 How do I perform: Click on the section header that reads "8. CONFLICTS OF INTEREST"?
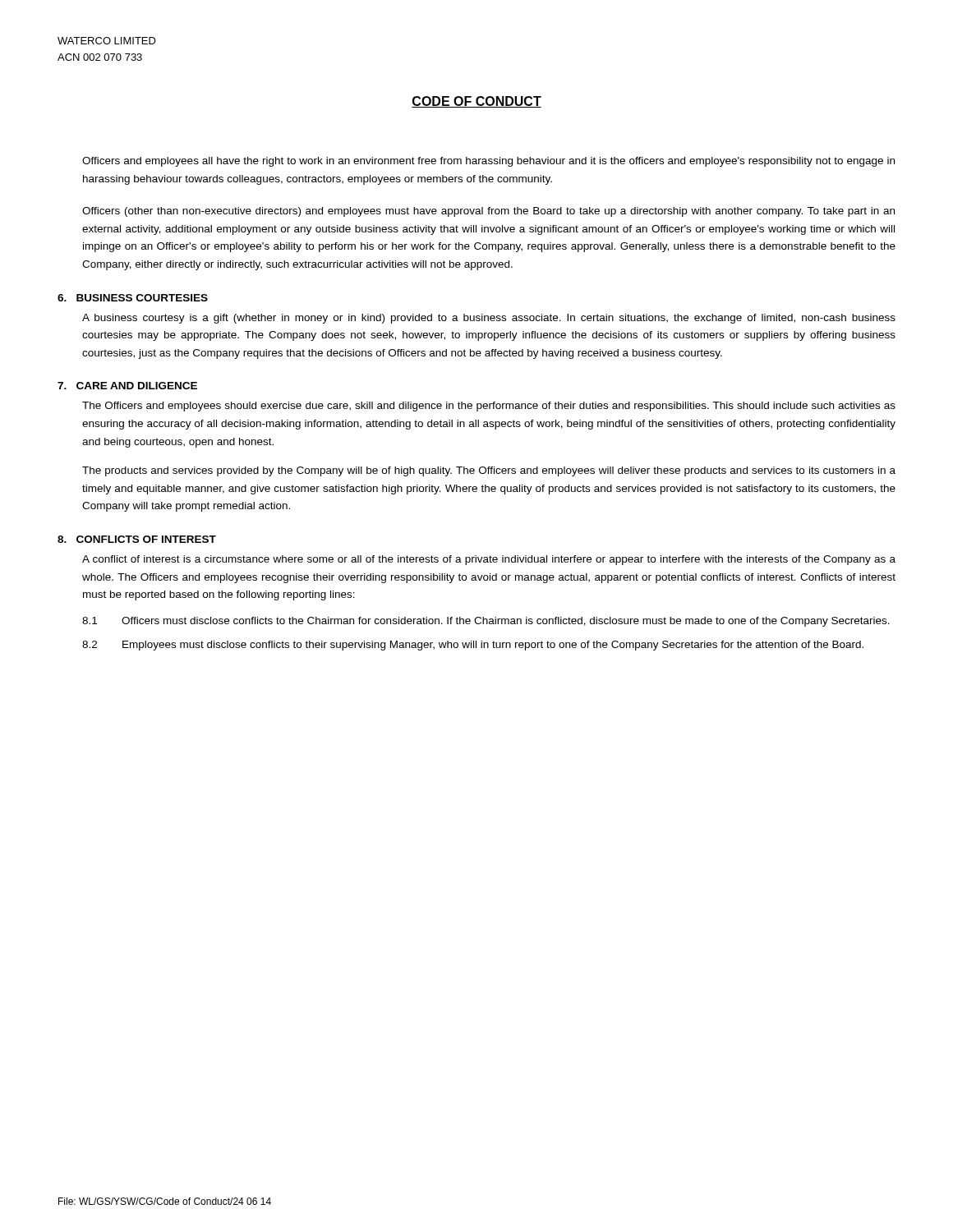point(137,539)
